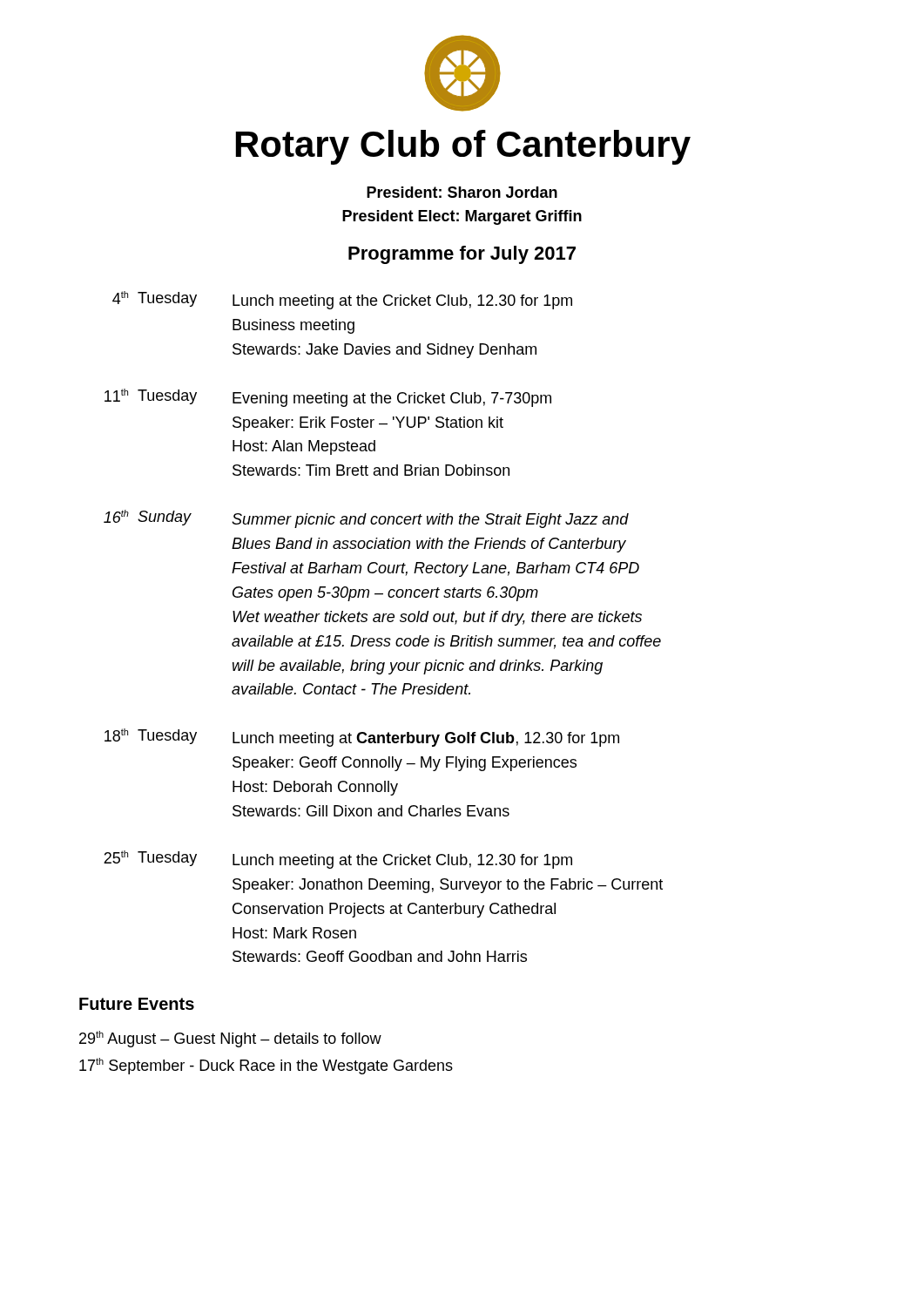Find the text block starting "11th Tuesday Evening meeting at the Cricket"
Screen dimensions: 1307x924
click(315, 435)
